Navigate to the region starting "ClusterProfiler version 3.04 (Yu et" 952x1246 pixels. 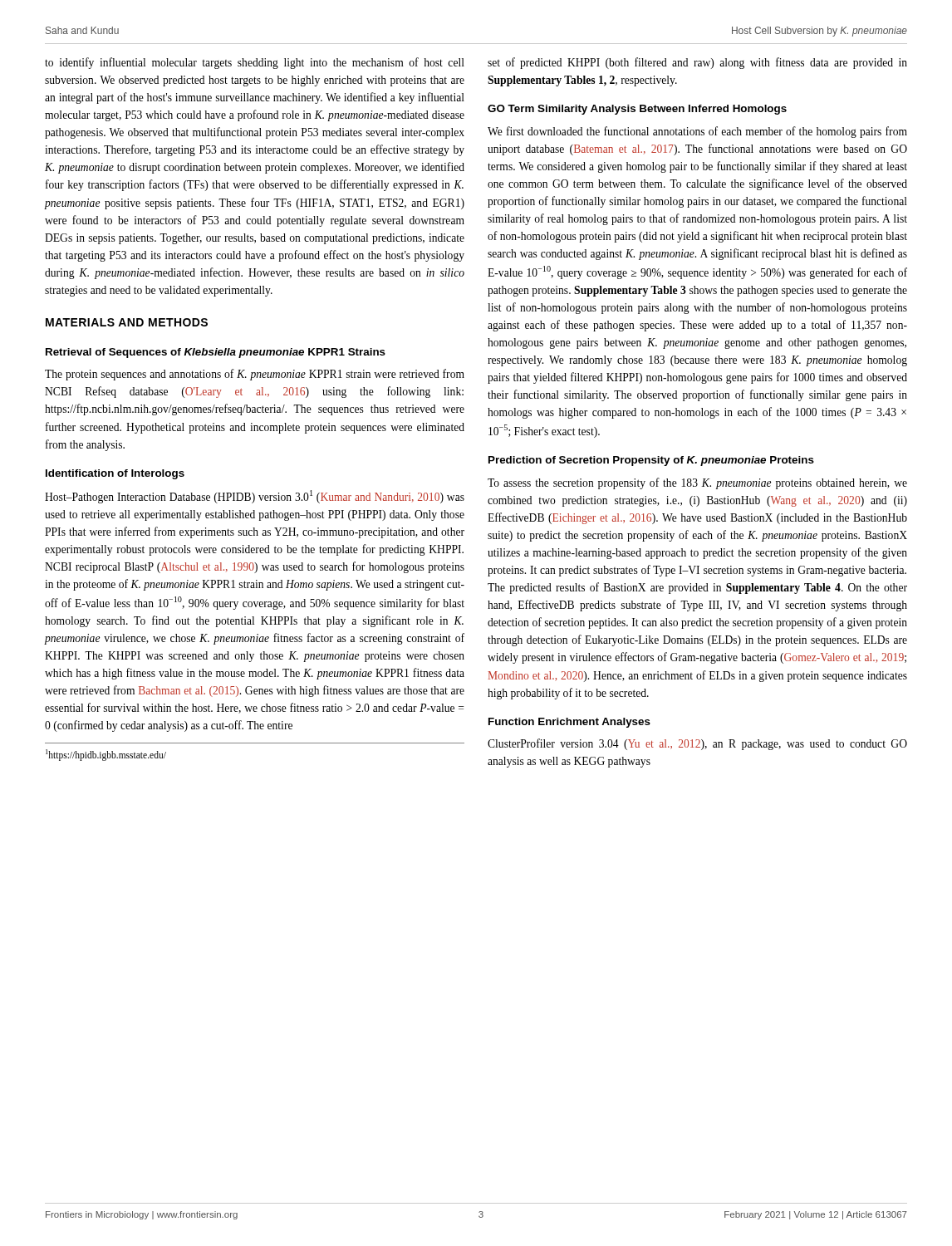pos(697,753)
